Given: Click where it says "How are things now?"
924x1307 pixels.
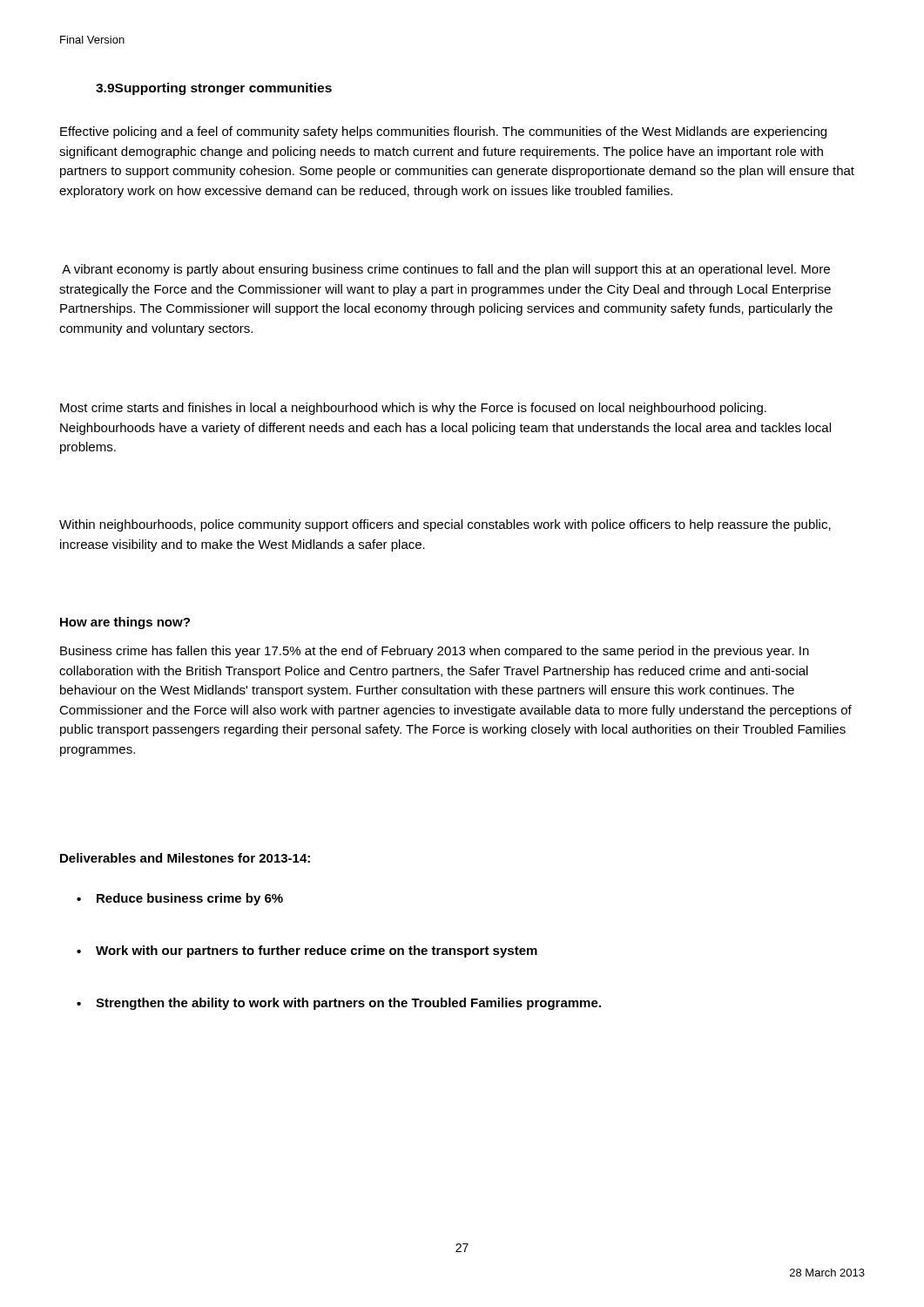Looking at the screenshot, I should tap(125, 622).
